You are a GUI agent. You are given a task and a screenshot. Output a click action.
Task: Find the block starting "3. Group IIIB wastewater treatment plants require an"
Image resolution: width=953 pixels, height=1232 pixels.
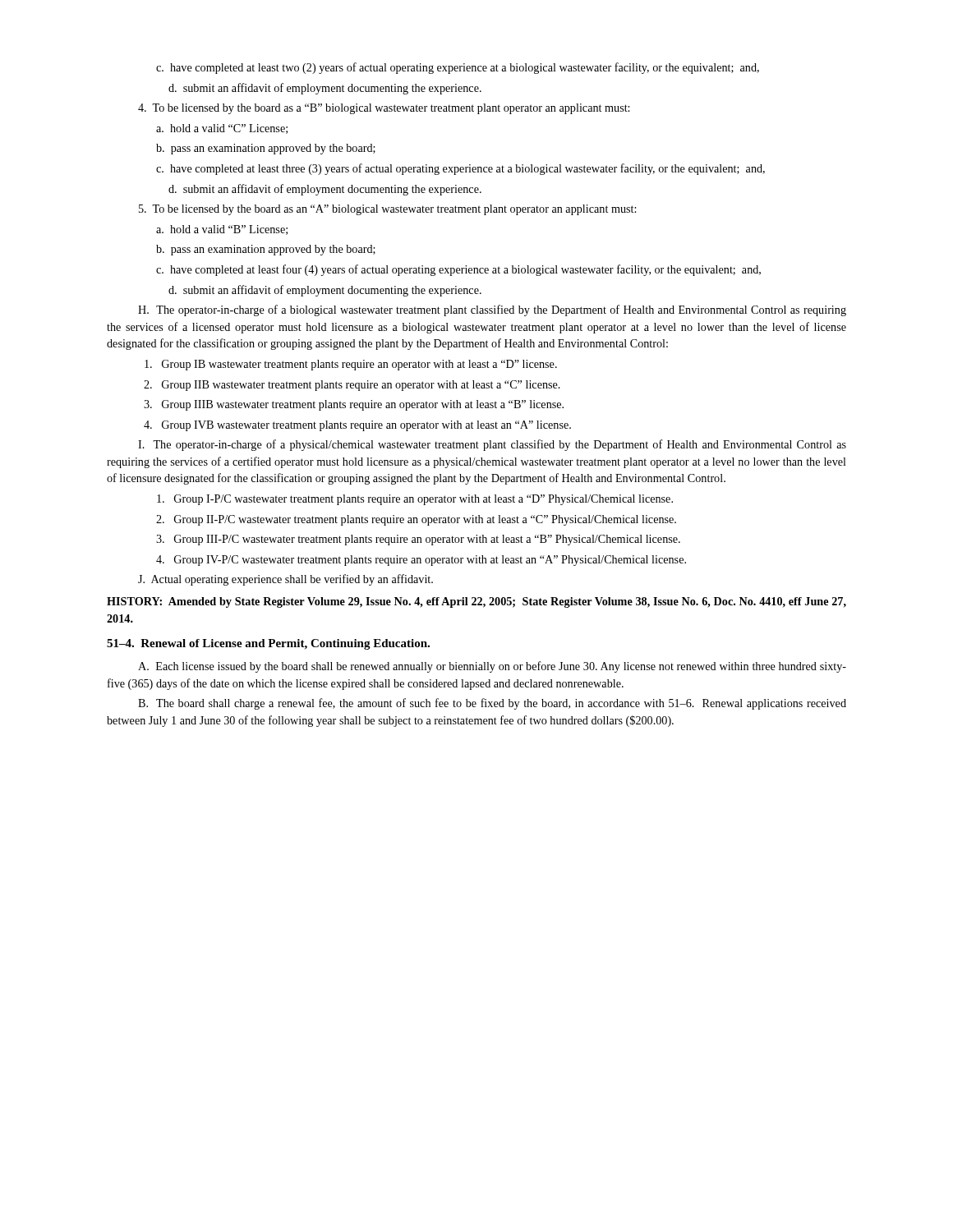[x=495, y=404]
